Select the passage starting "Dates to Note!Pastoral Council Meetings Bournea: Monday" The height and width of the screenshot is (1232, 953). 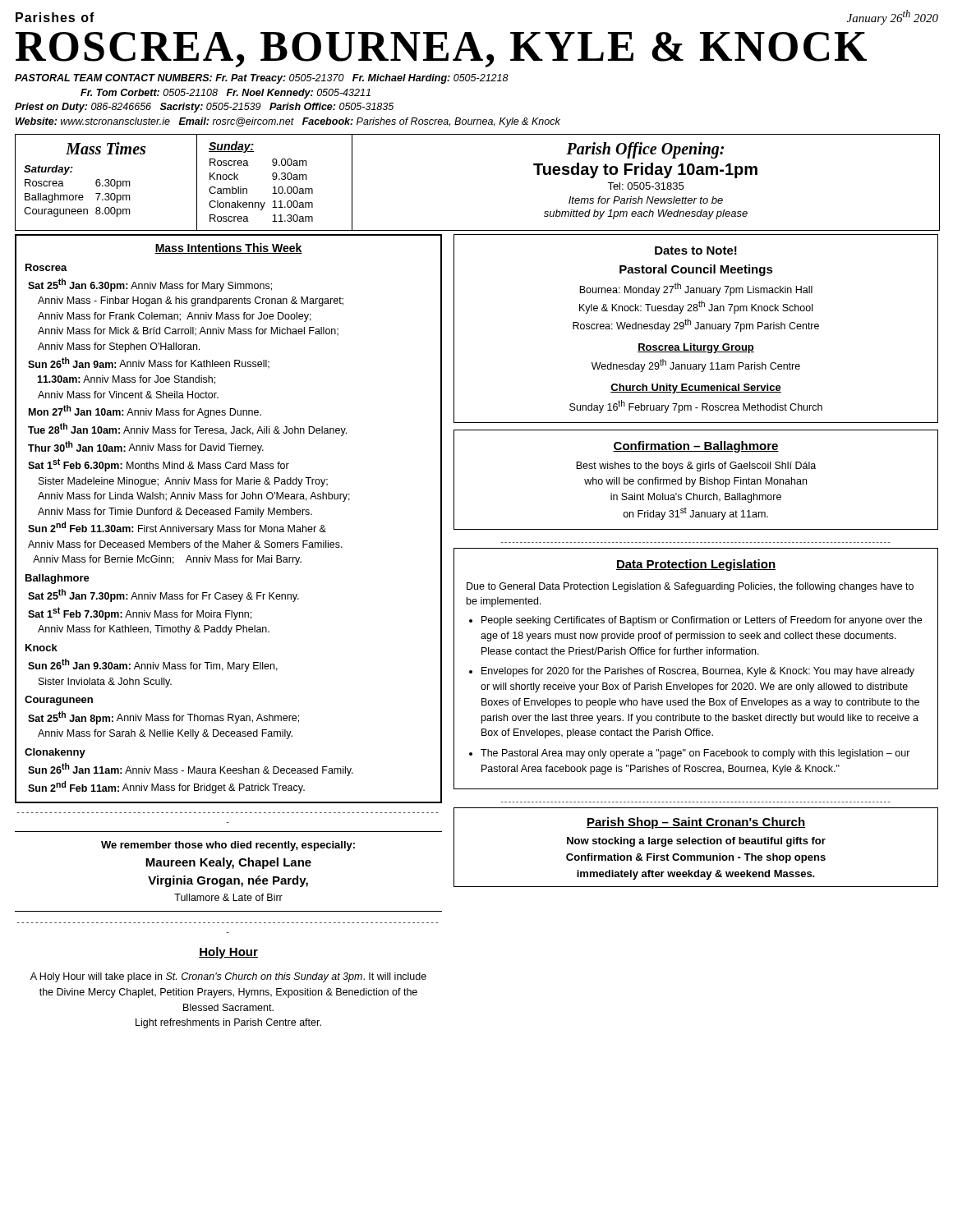696,327
